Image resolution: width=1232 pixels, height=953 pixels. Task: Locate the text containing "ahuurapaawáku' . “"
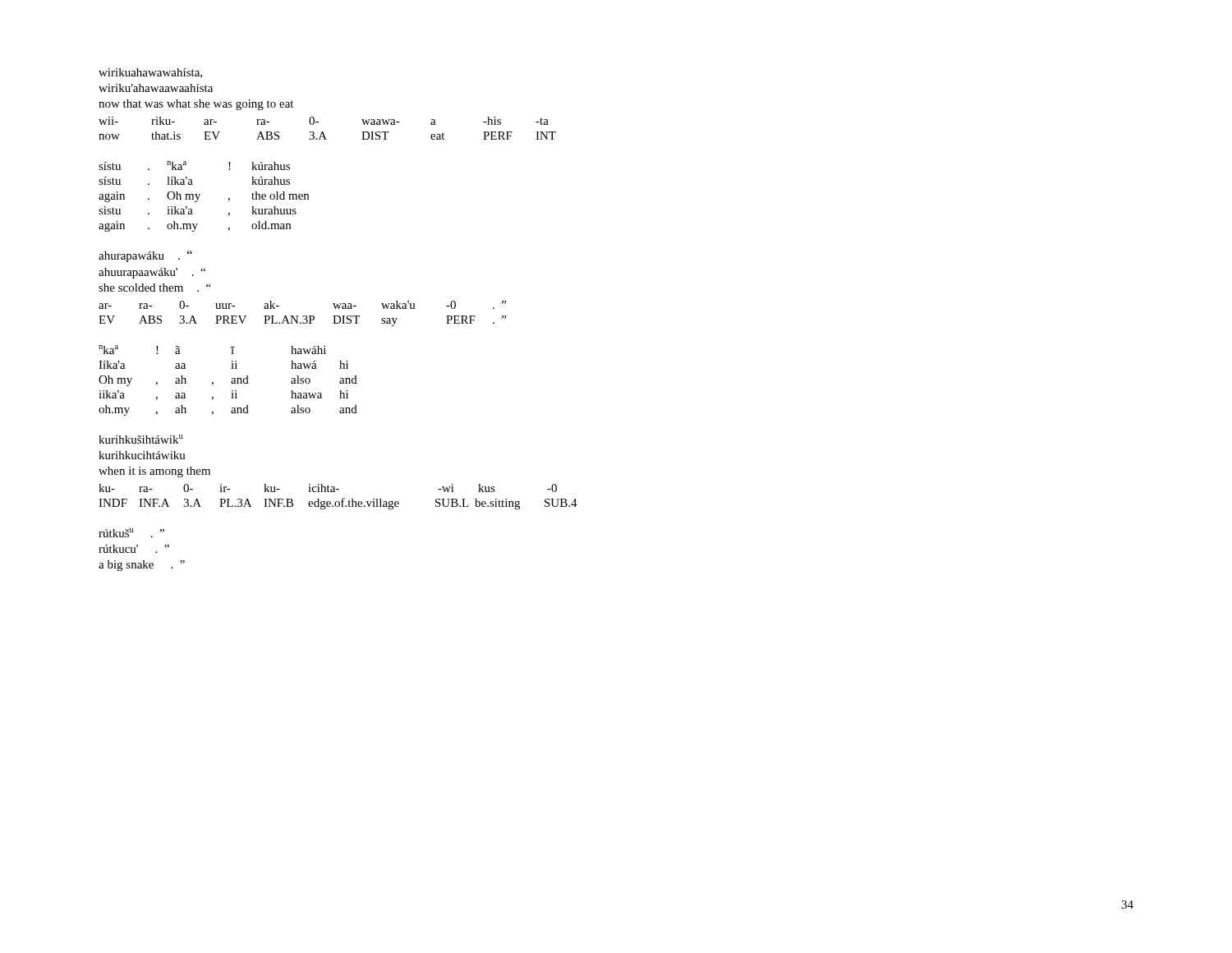pyautogui.click(x=152, y=272)
